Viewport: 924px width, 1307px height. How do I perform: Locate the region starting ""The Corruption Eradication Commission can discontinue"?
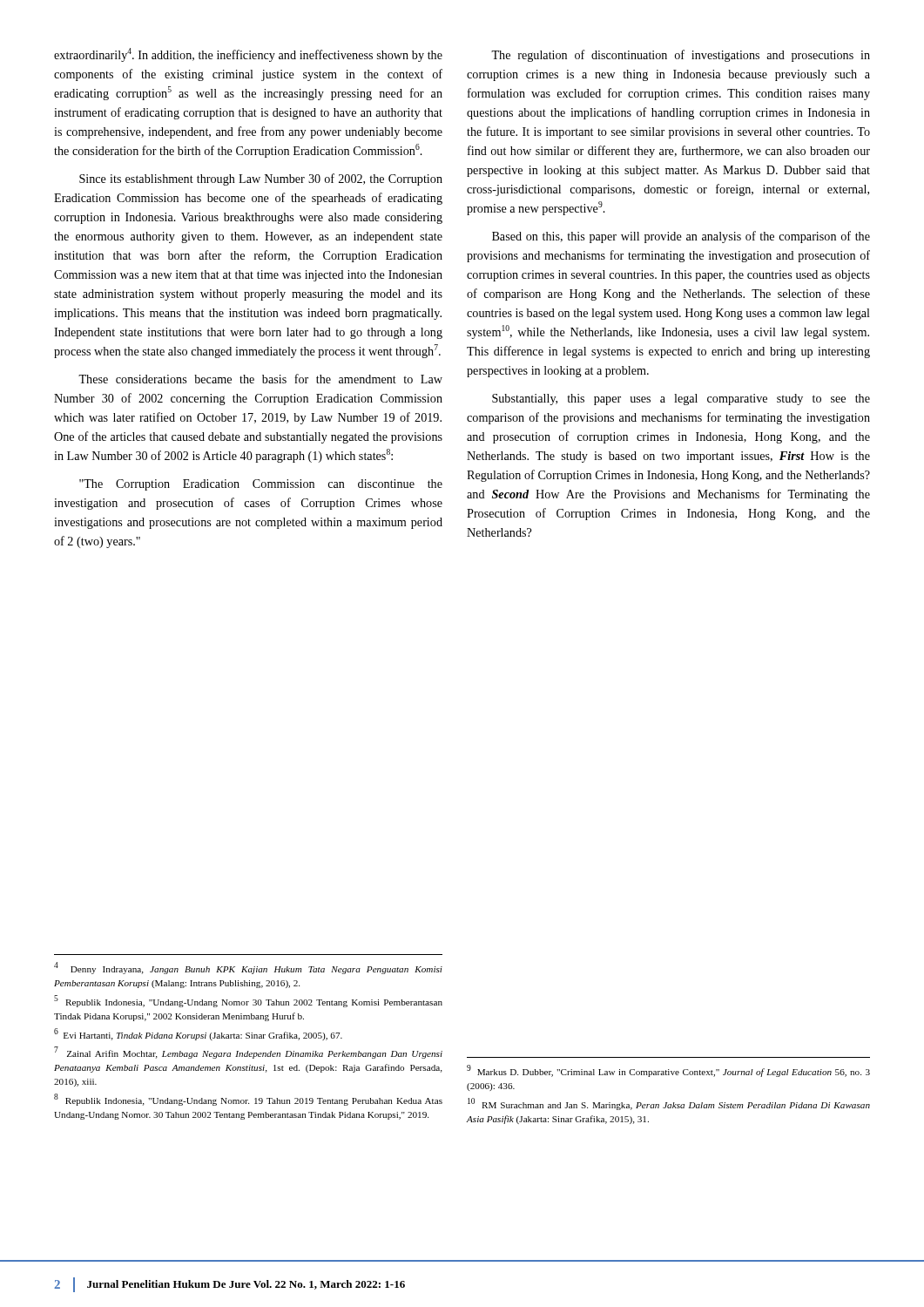[x=248, y=512]
